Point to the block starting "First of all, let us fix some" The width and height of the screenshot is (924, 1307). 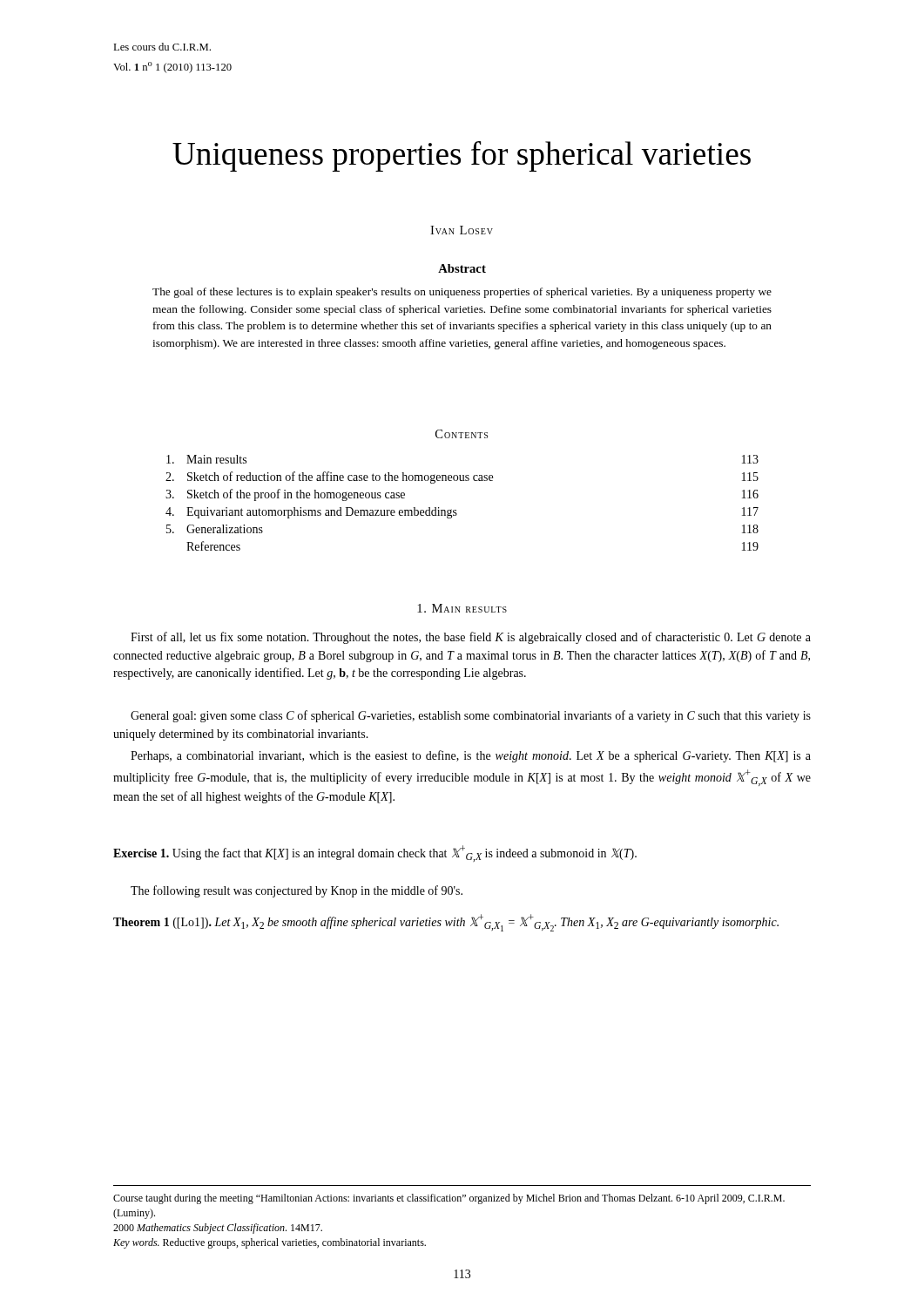pyautogui.click(x=462, y=655)
